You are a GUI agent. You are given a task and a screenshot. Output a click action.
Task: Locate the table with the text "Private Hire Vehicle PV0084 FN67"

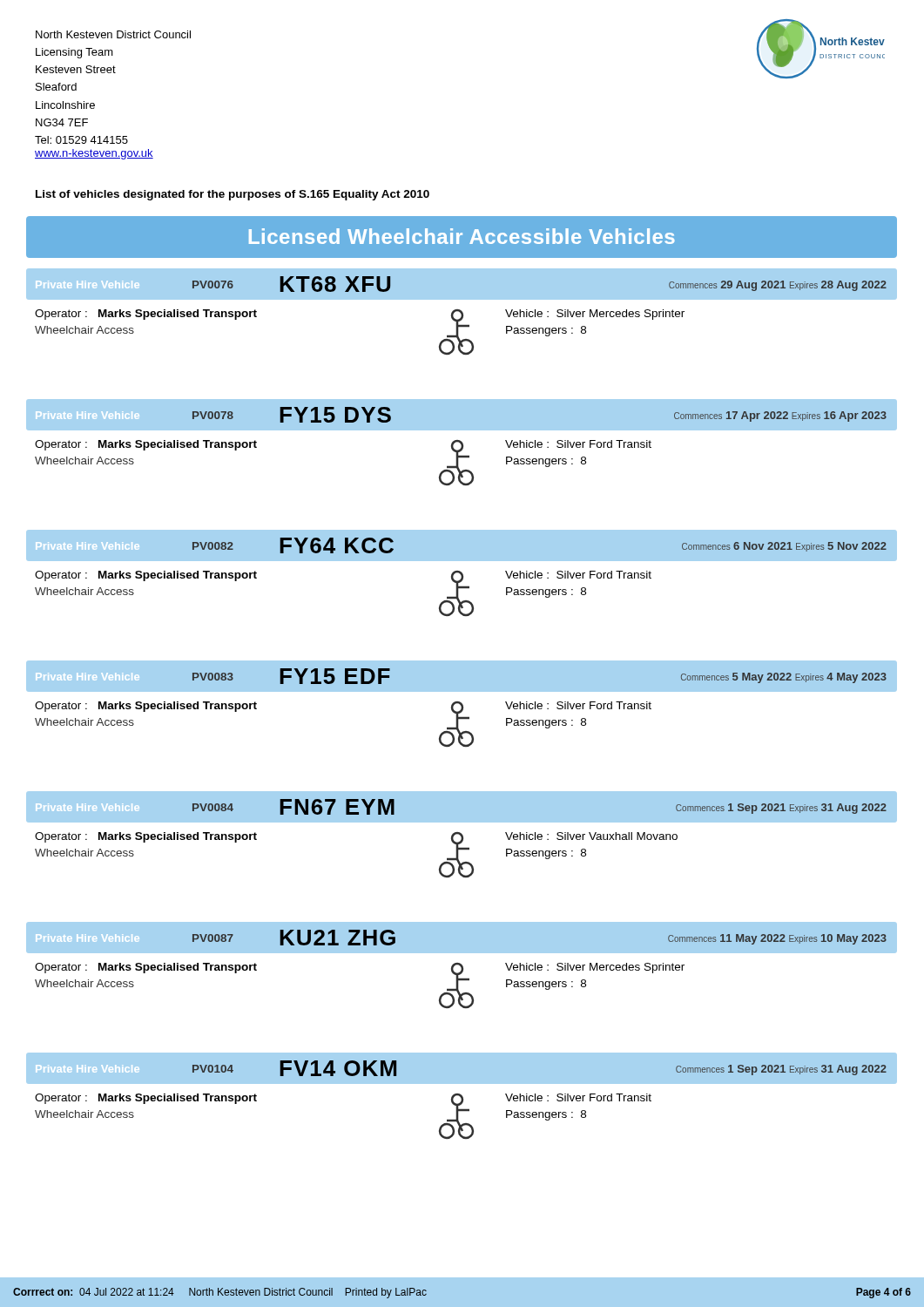pos(462,839)
